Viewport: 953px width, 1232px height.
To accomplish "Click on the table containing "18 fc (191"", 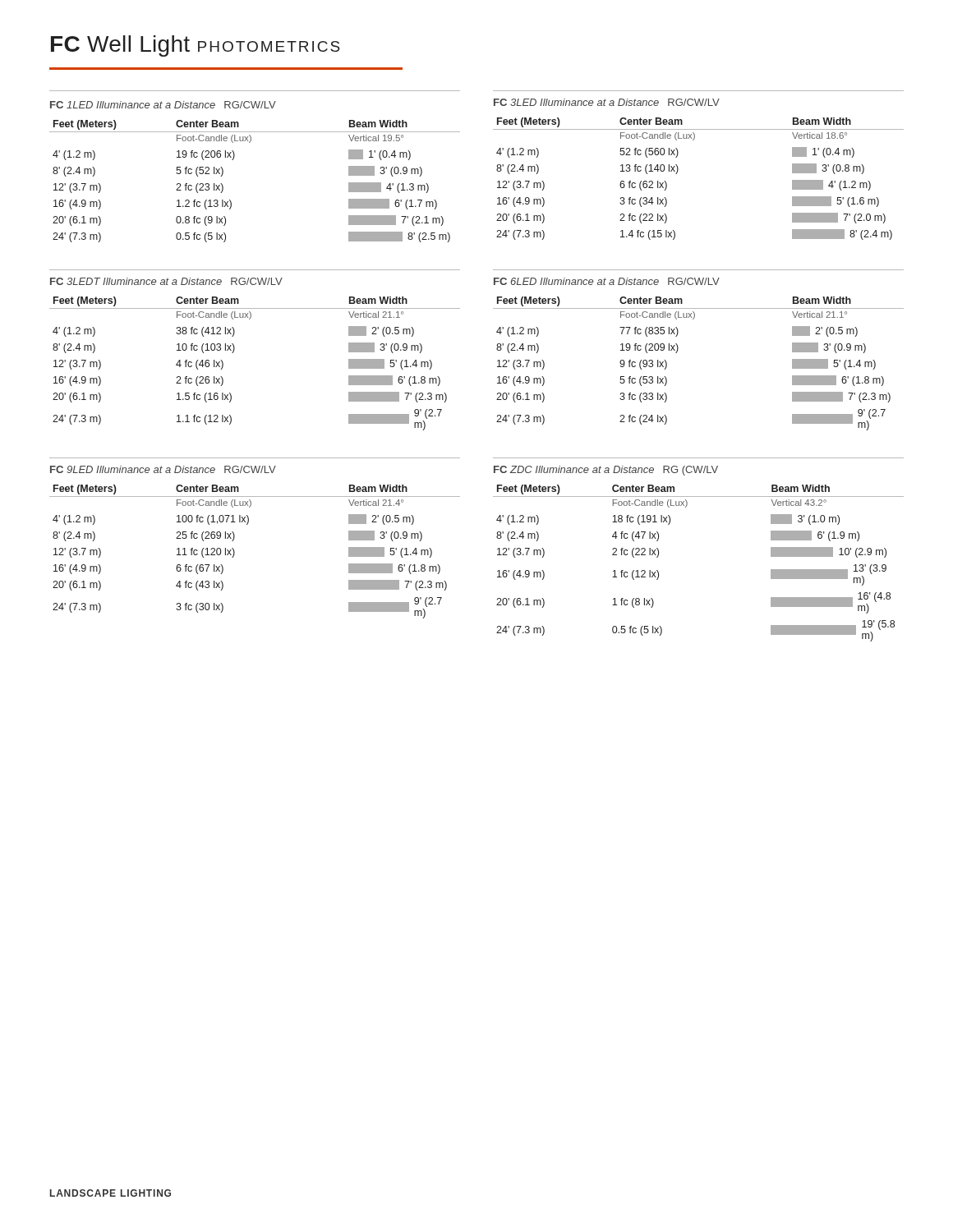I will click(698, 551).
